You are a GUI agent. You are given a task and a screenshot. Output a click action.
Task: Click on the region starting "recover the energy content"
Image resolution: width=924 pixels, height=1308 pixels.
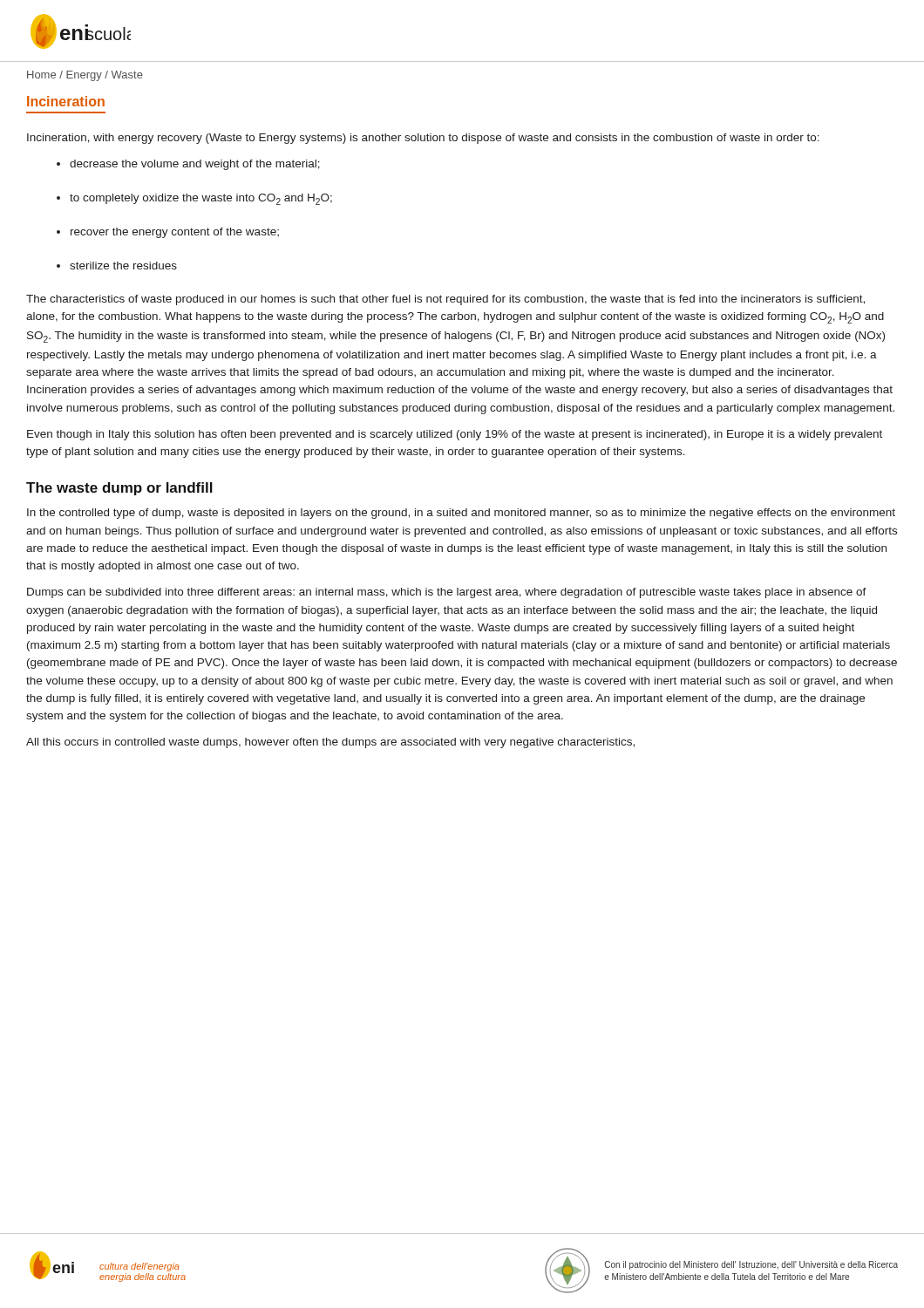click(175, 232)
